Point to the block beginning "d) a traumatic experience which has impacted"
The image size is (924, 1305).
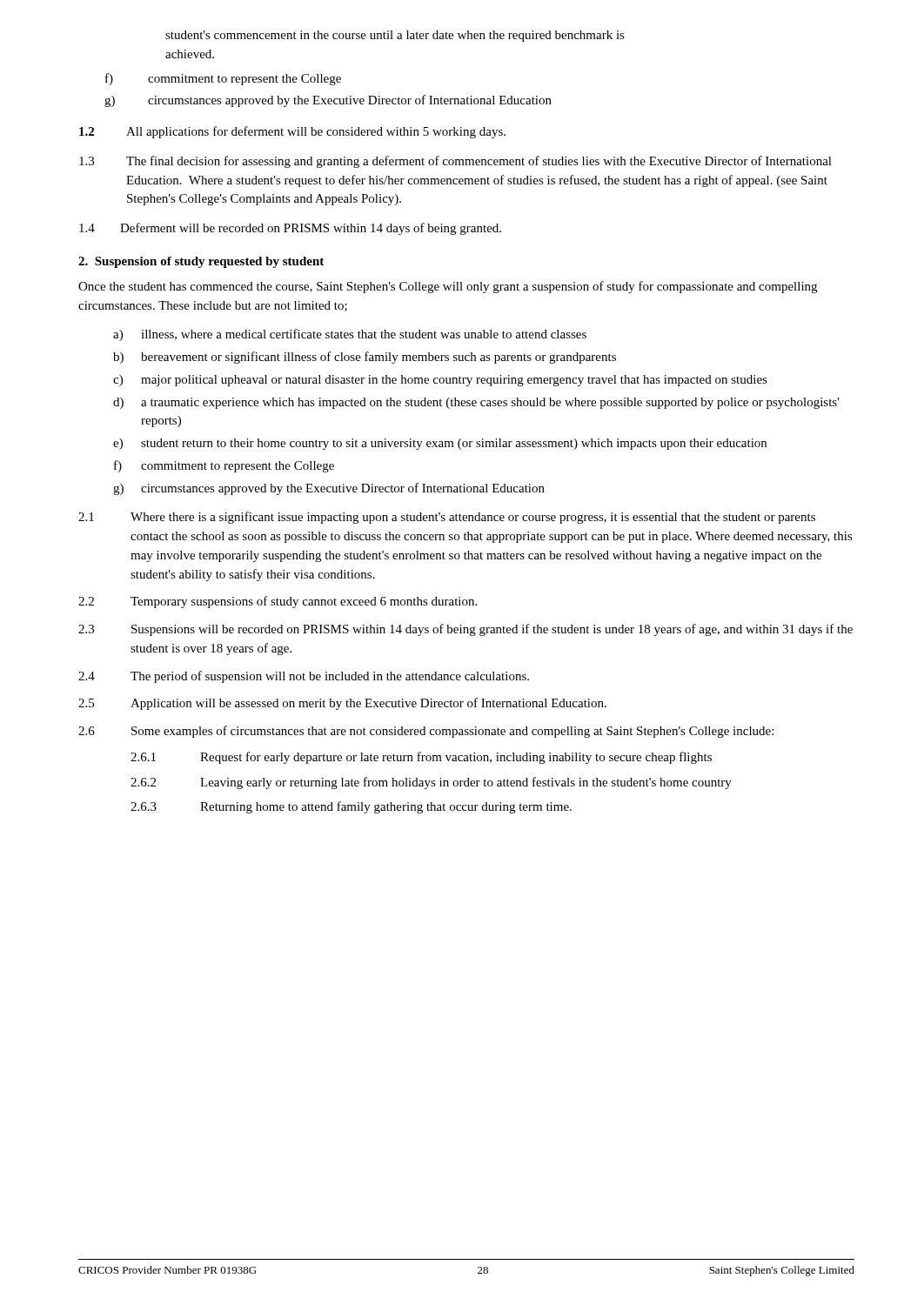coord(475,412)
